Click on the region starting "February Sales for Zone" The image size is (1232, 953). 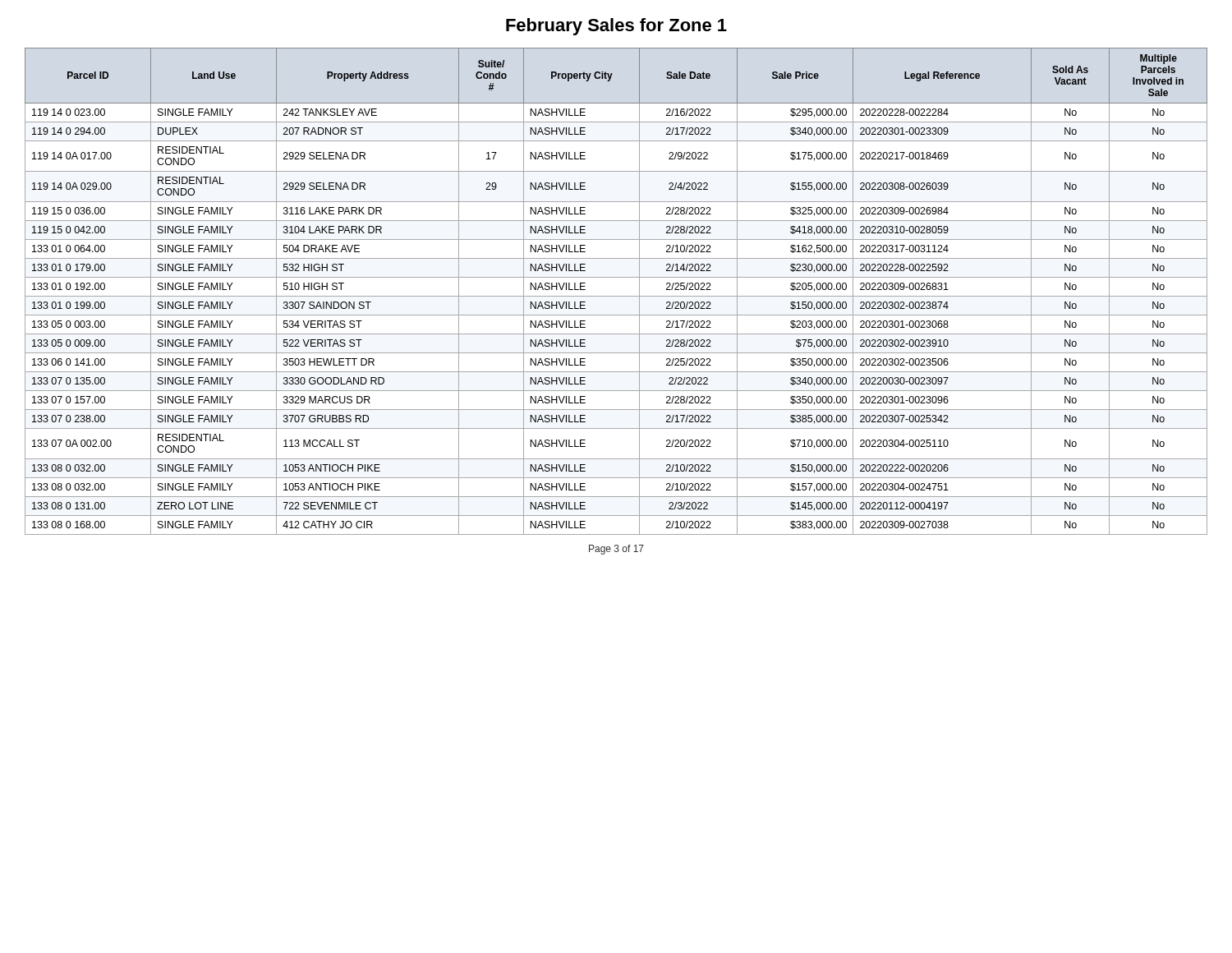616,25
